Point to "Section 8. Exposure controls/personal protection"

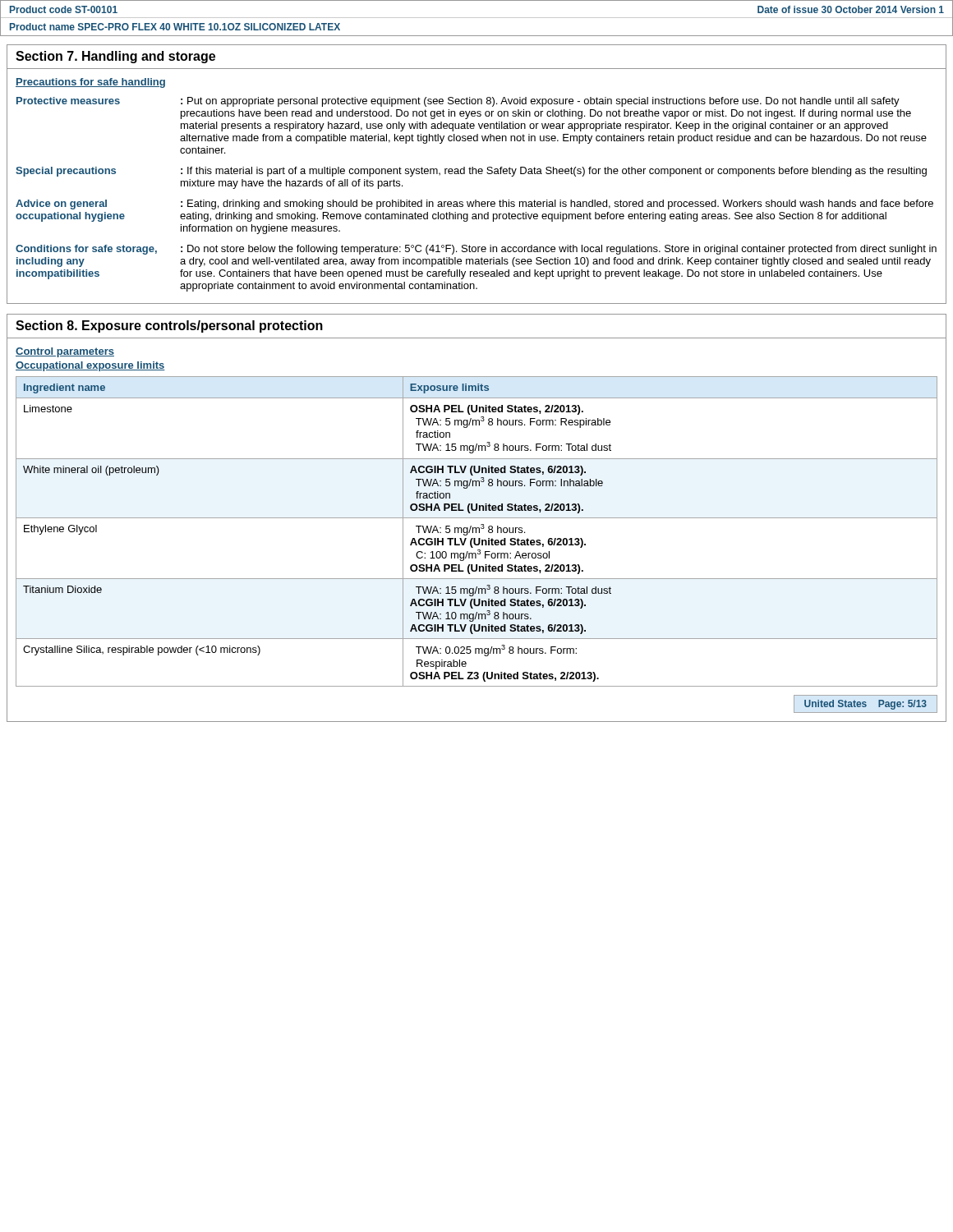(x=476, y=326)
